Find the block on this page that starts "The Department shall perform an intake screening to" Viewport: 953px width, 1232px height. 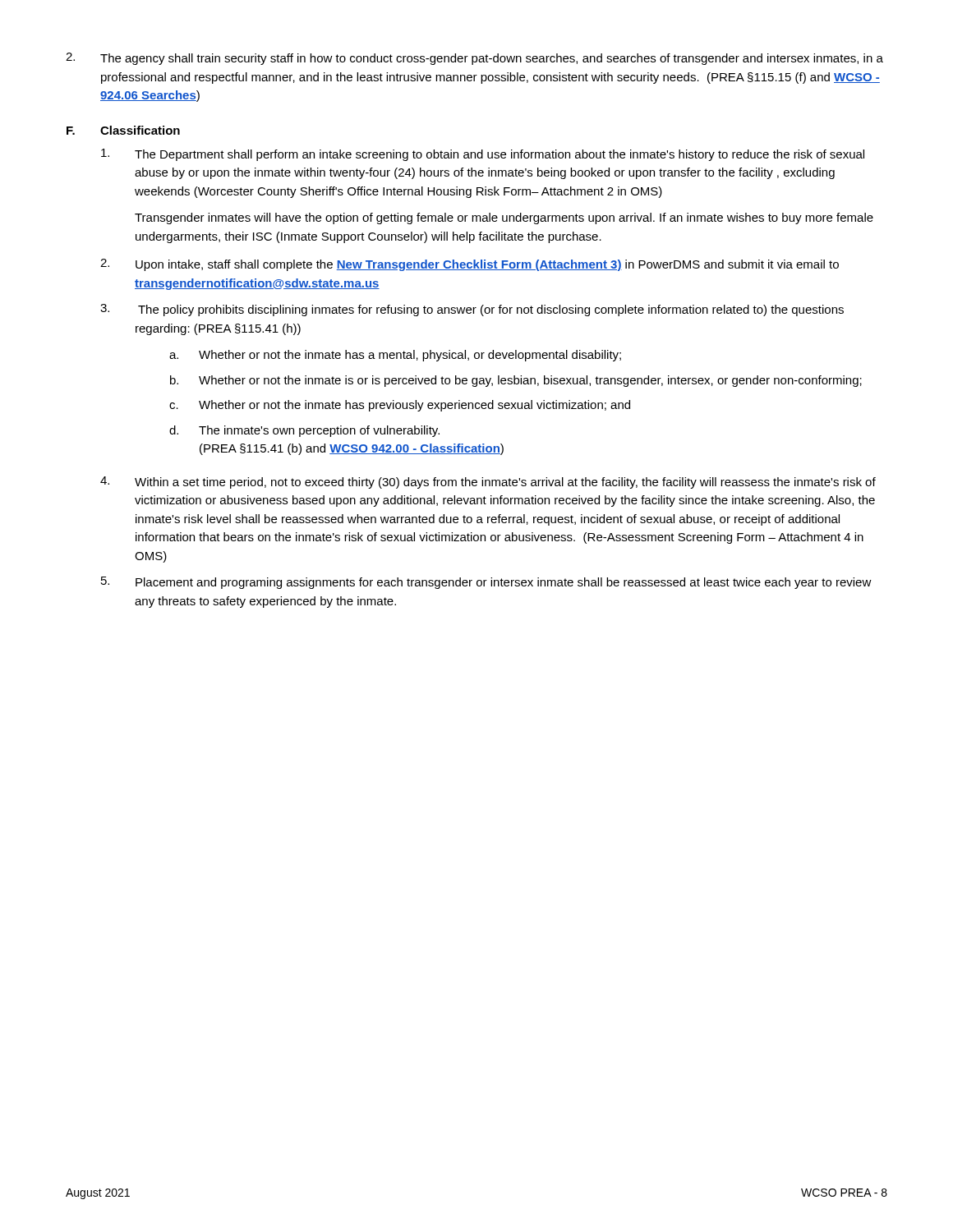click(x=494, y=173)
